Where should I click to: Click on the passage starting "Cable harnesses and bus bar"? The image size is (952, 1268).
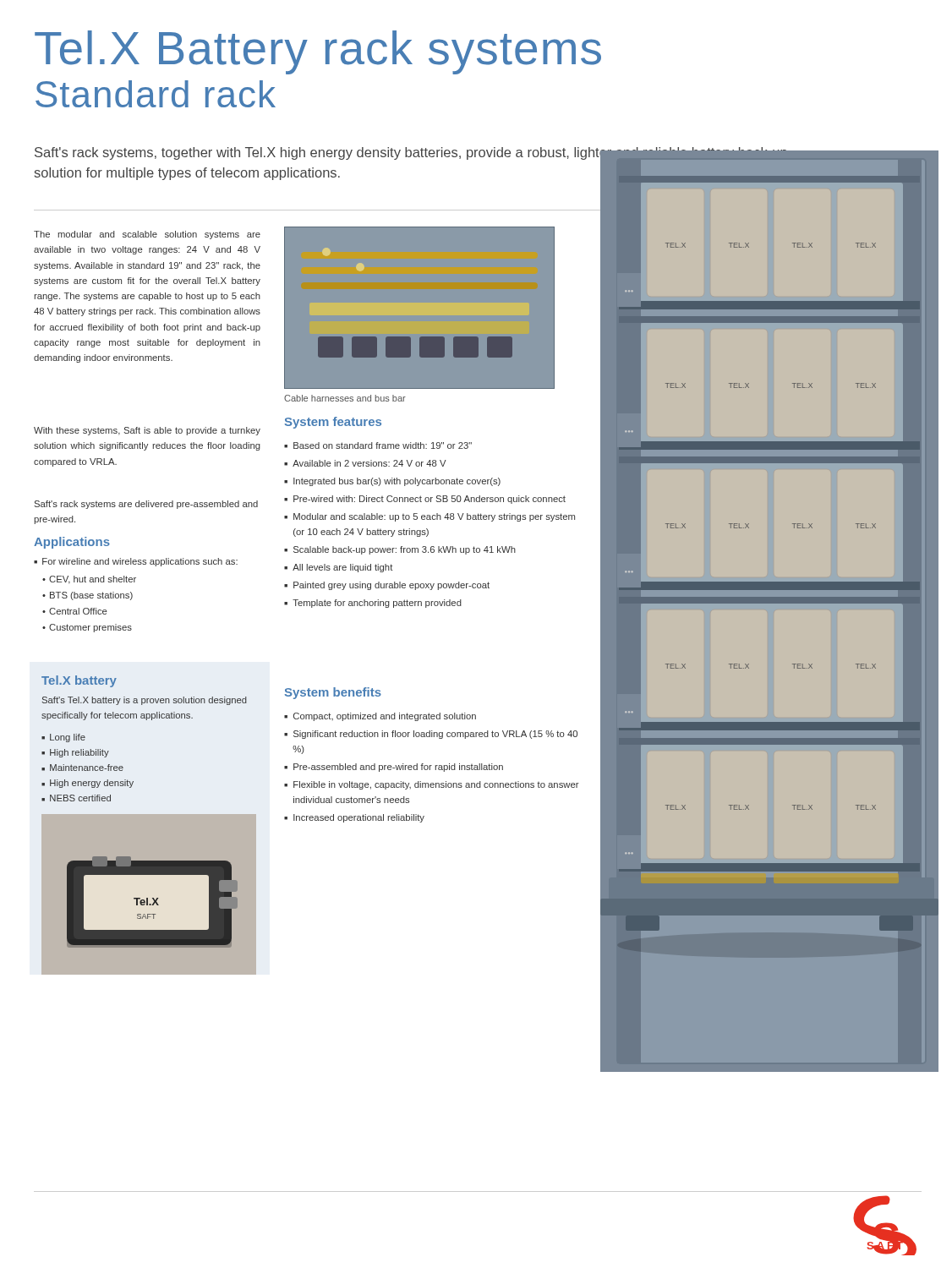[345, 398]
